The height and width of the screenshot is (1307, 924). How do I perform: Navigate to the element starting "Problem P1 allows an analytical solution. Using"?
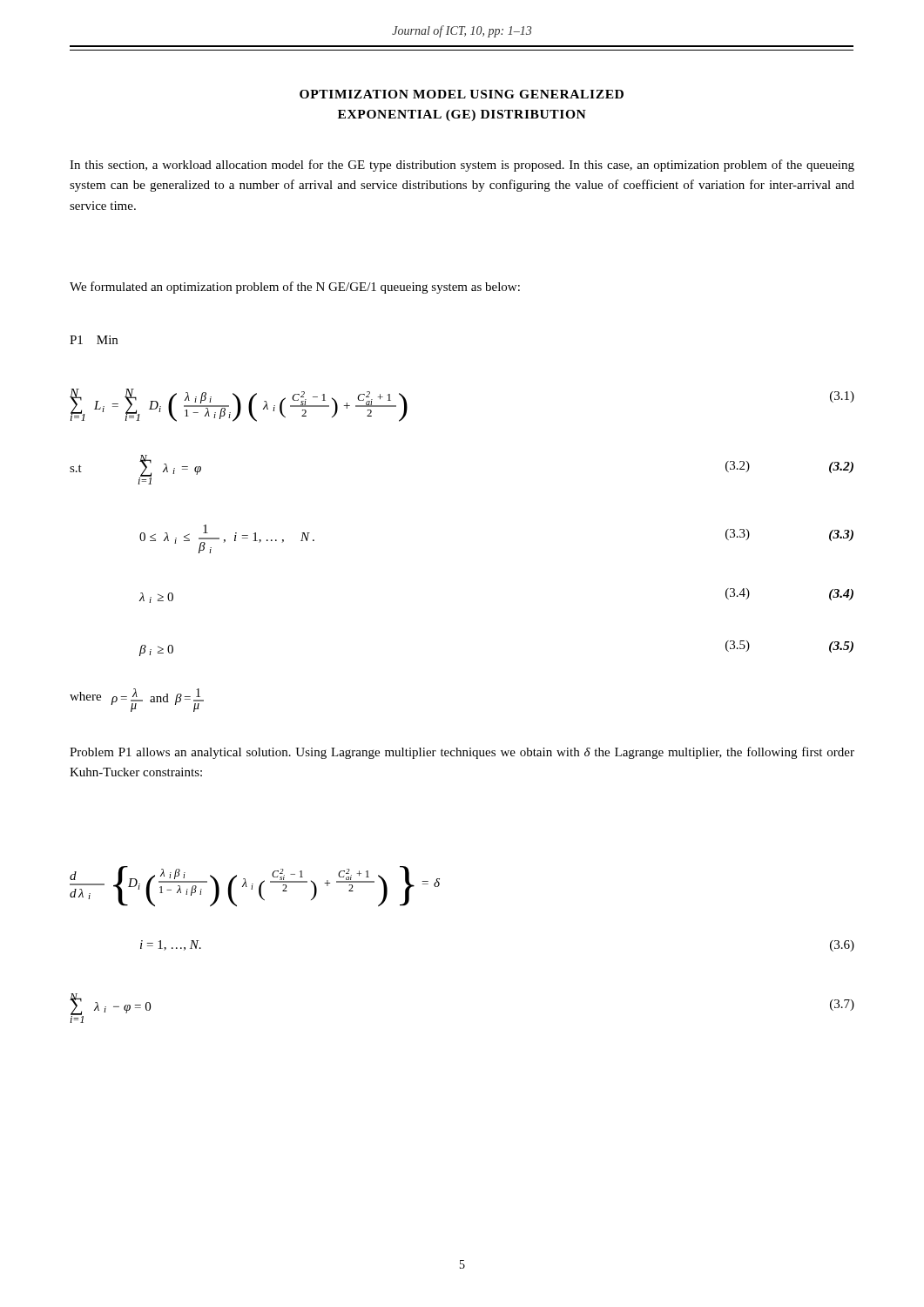tap(462, 762)
